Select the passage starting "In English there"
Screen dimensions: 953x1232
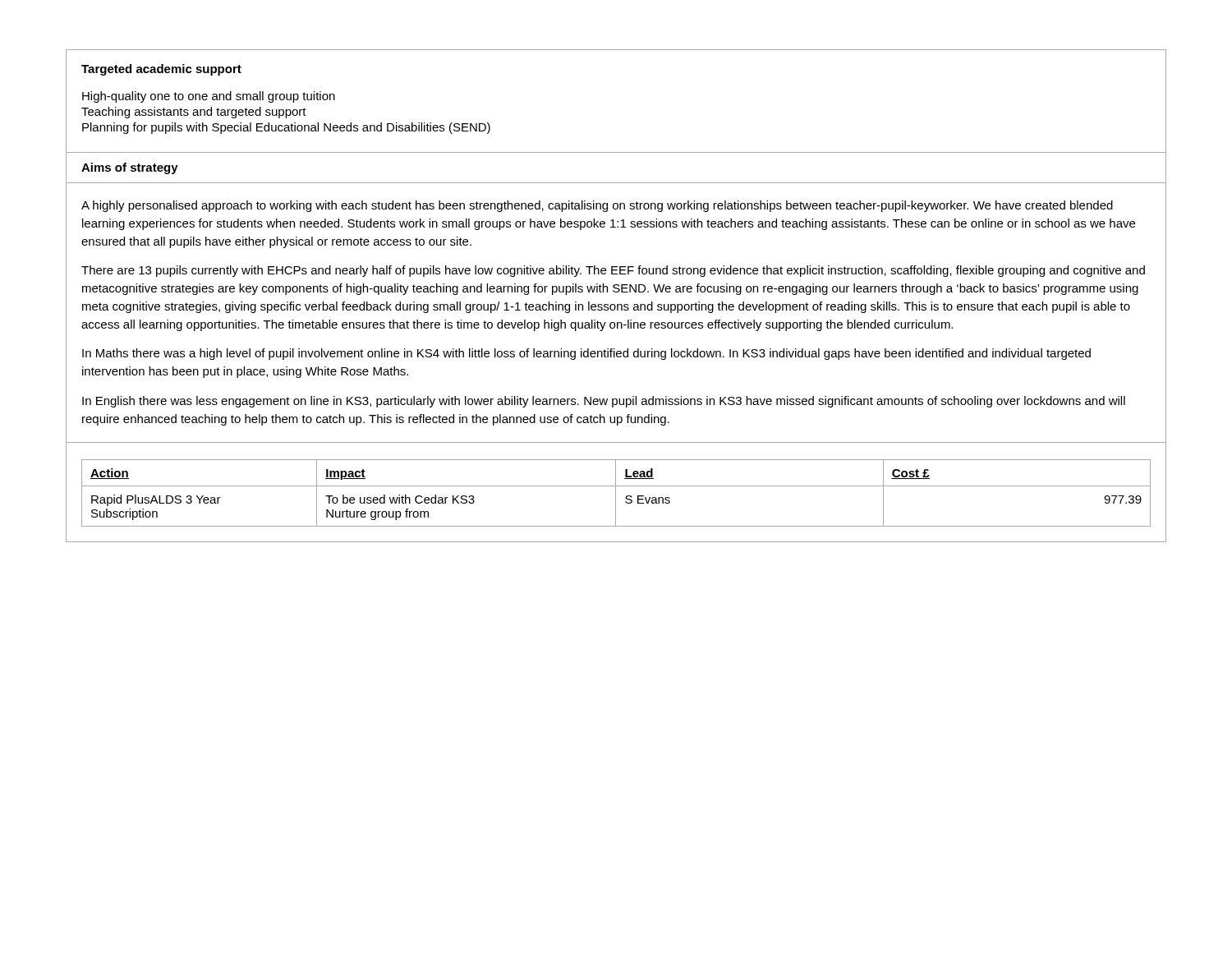coord(603,409)
